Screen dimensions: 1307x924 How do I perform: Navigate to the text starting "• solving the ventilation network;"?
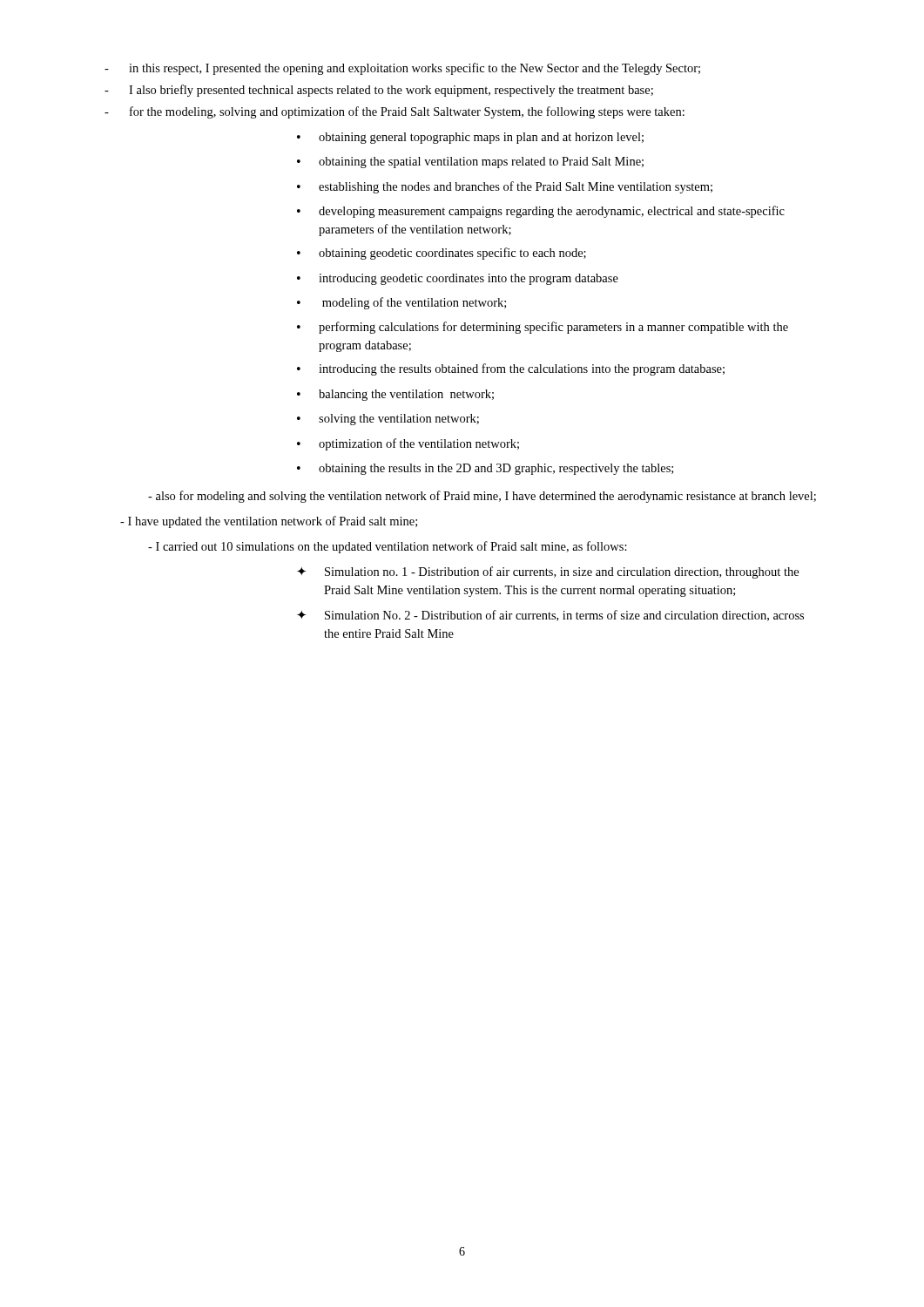click(x=388, y=420)
